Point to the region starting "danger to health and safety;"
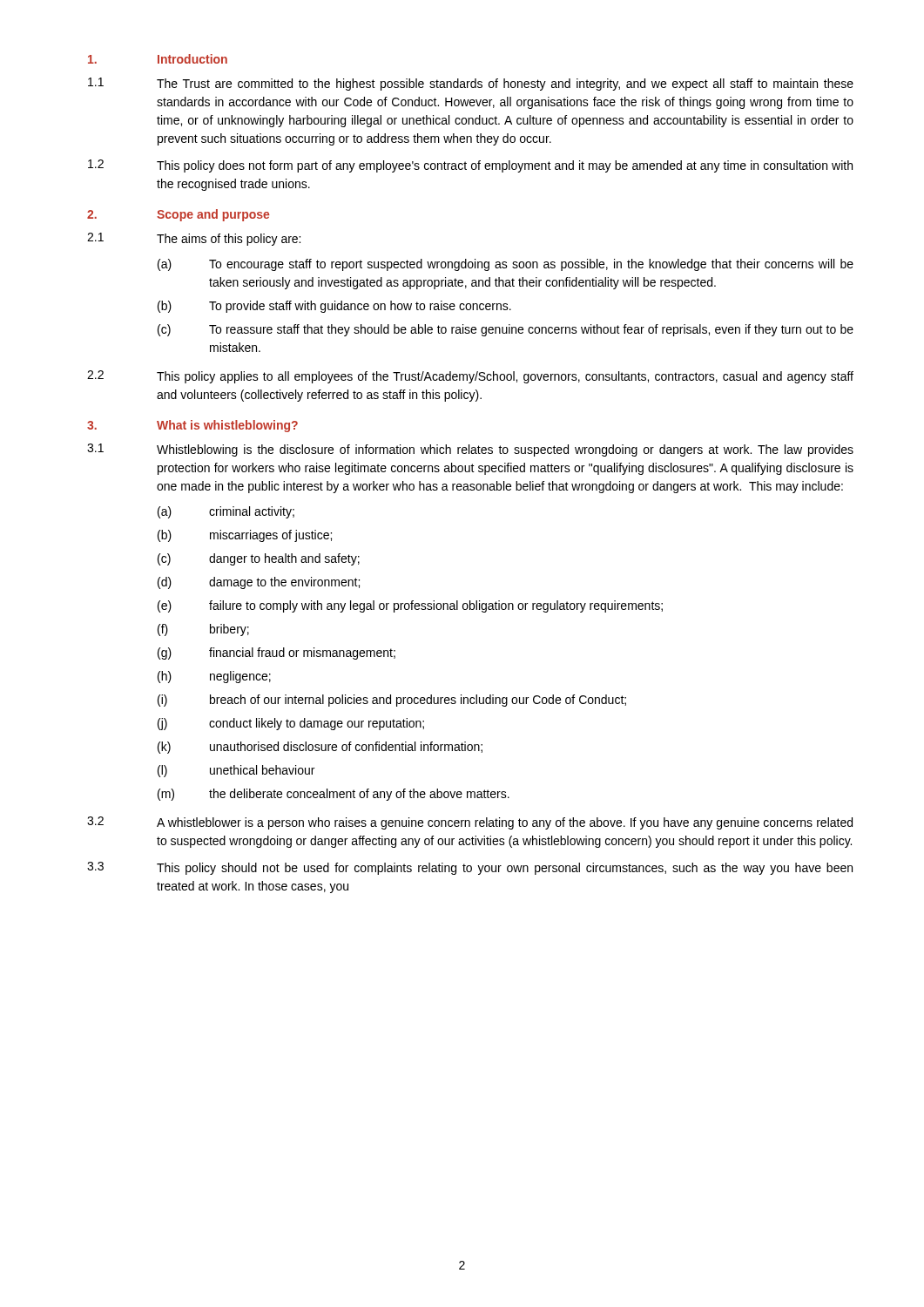The width and height of the screenshot is (924, 1307). [285, 559]
